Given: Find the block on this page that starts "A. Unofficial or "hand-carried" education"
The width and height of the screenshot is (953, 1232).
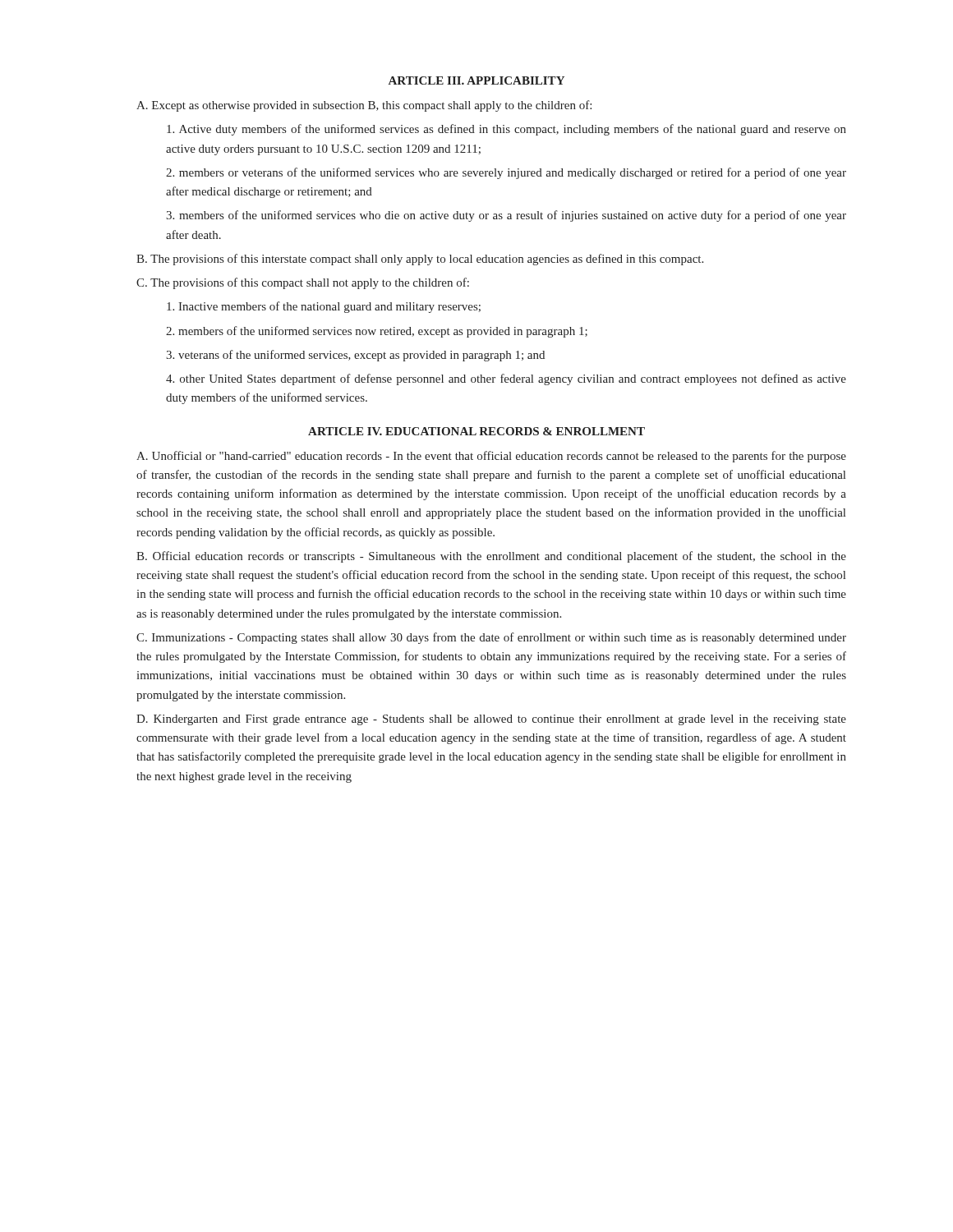Looking at the screenshot, I should (x=491, y=494).
